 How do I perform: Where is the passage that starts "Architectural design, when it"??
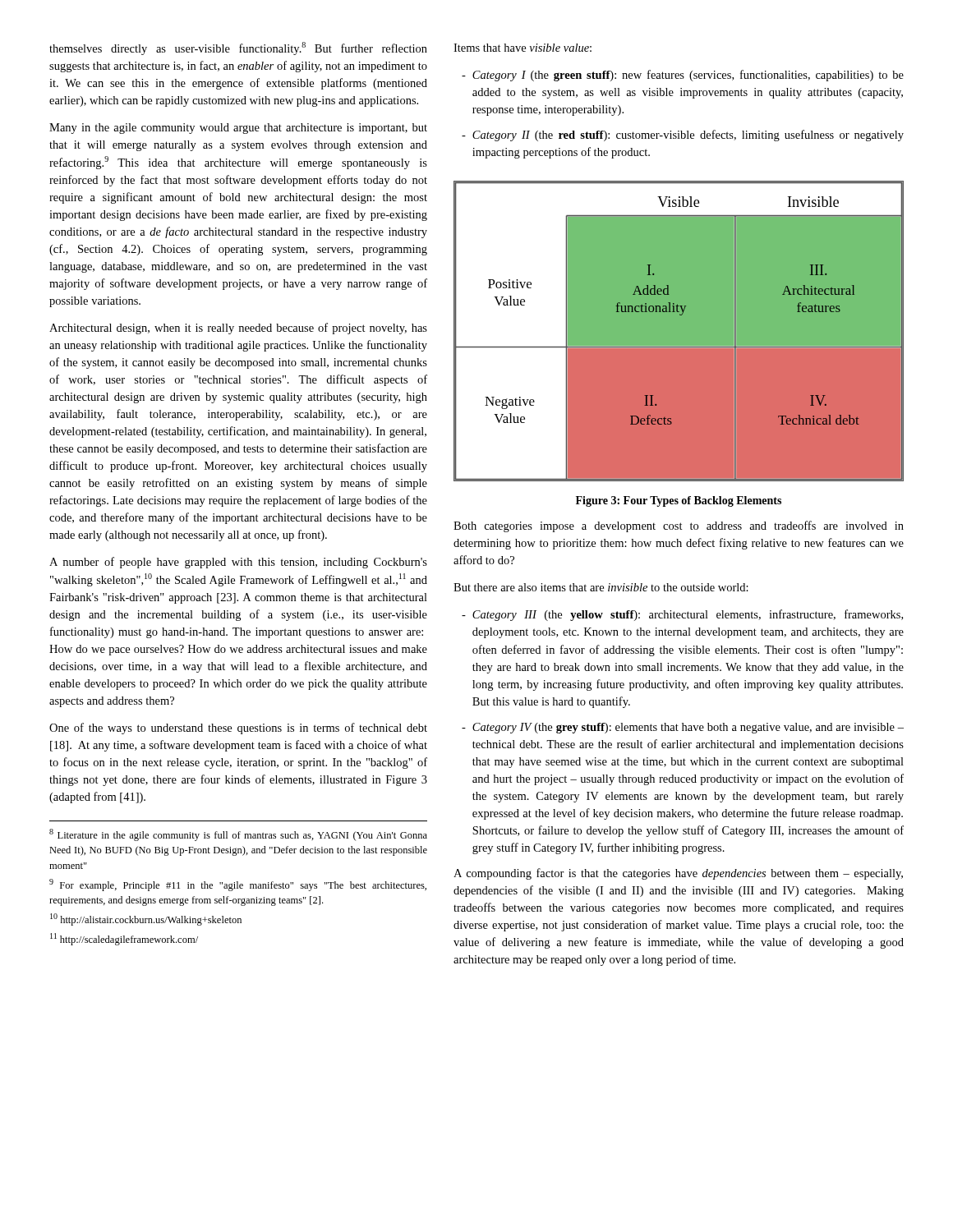pos(238,431)
